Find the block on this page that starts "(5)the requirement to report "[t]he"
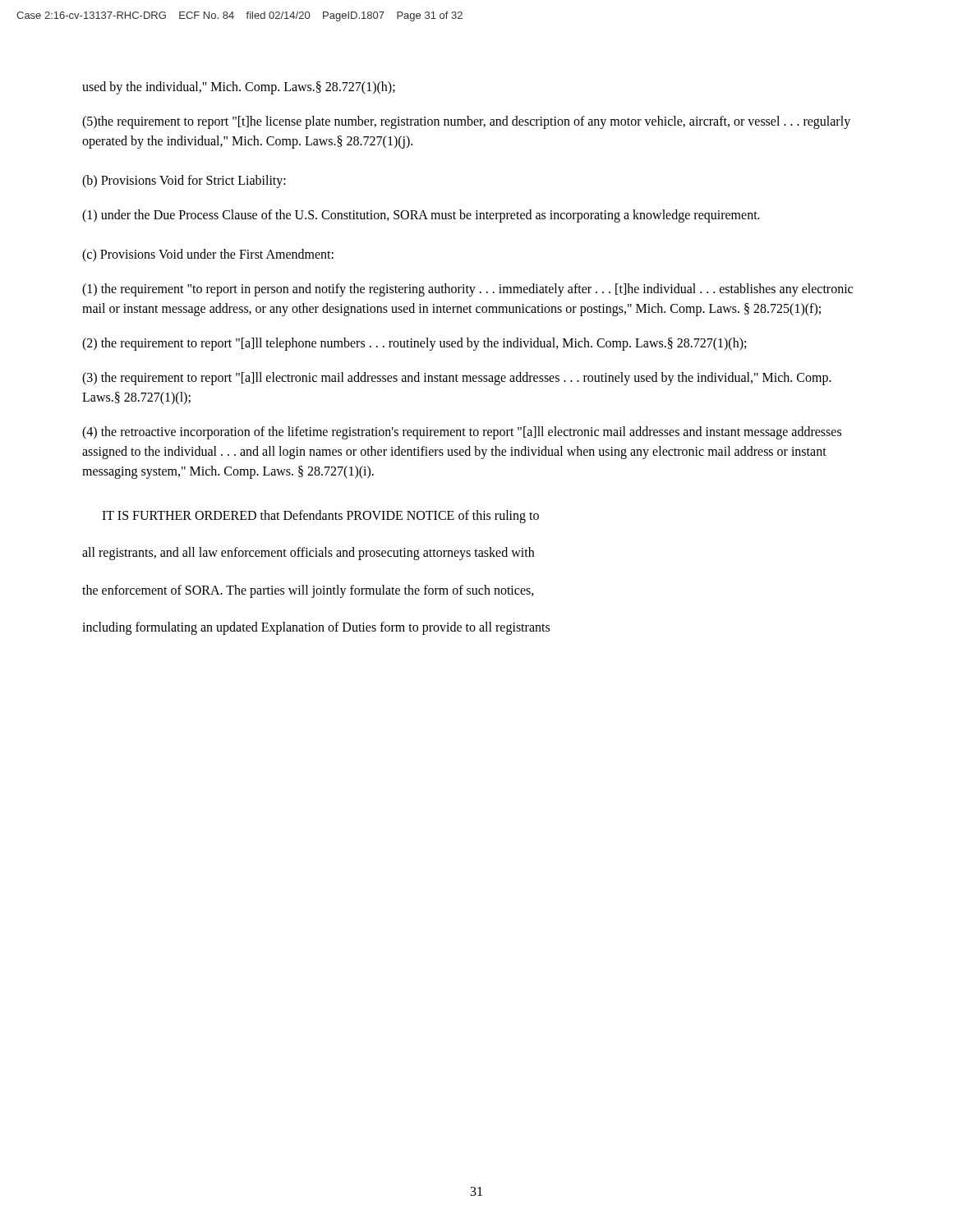Viewport: 953px width, 1232px height. [x=466, y=131]
